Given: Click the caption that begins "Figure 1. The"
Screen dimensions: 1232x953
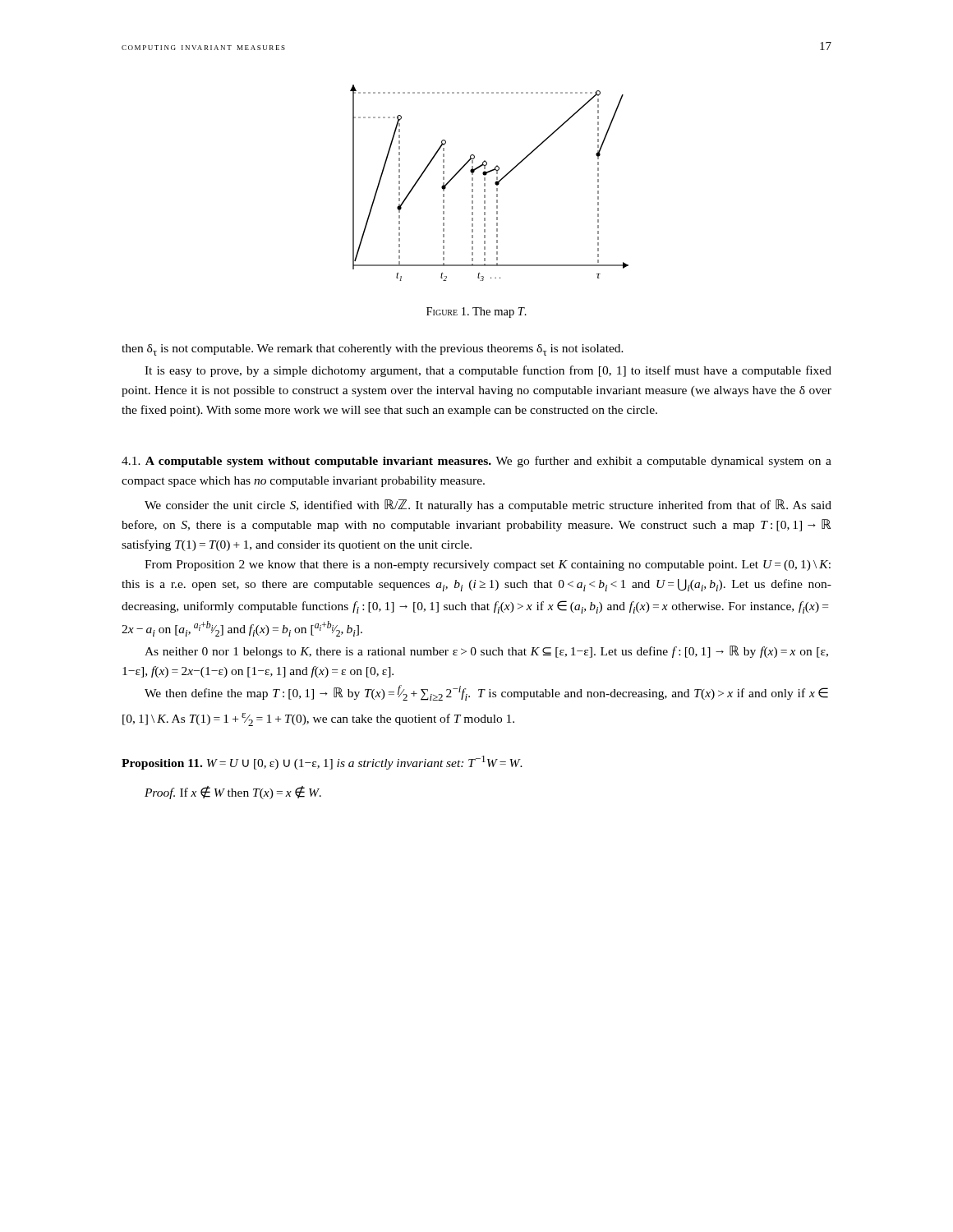Looking at the screenshot, I should point(476,311).
